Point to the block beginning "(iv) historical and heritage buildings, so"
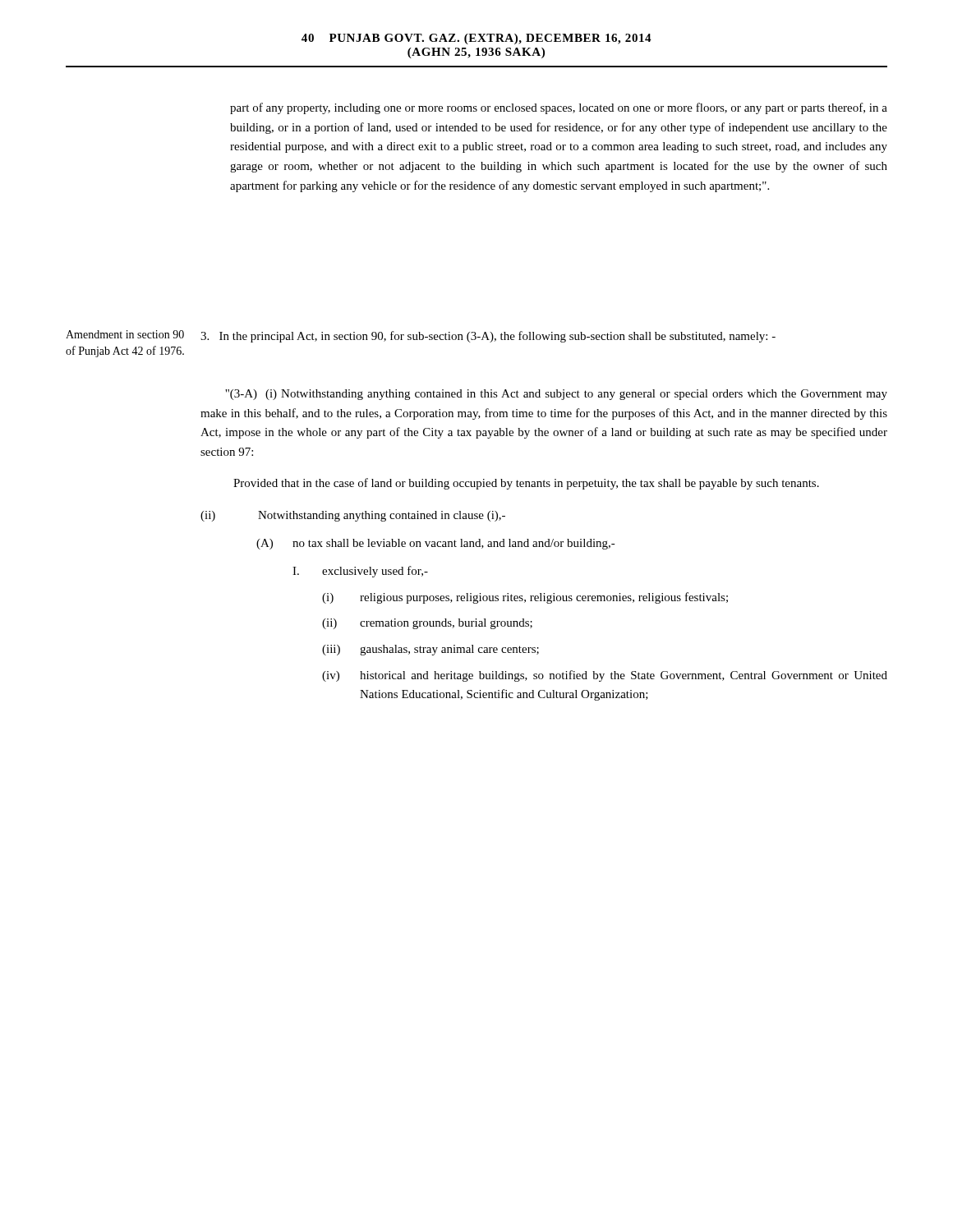 pos(605,685)
